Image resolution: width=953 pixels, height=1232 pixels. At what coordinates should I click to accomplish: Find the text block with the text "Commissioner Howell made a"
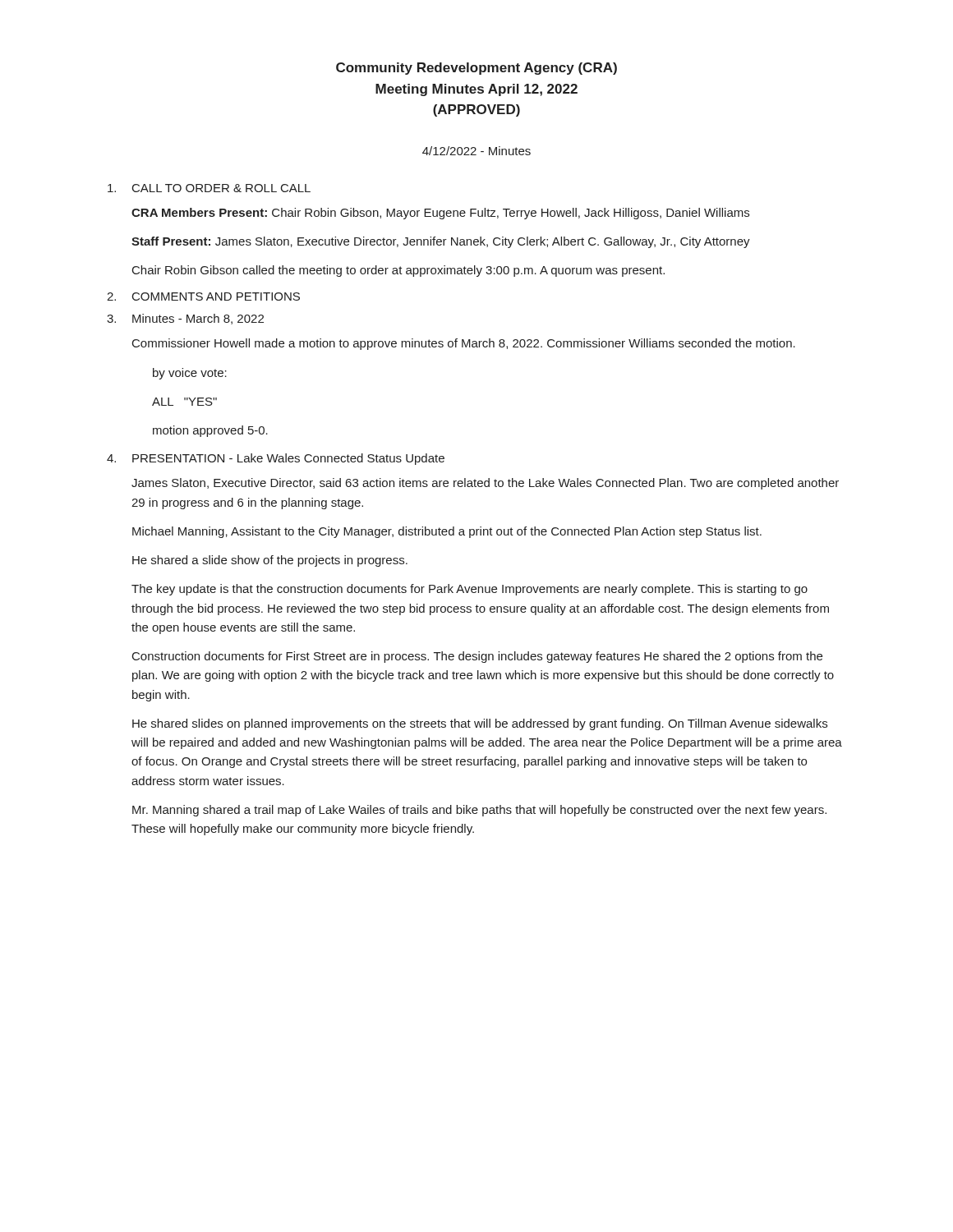coord(489,343)
